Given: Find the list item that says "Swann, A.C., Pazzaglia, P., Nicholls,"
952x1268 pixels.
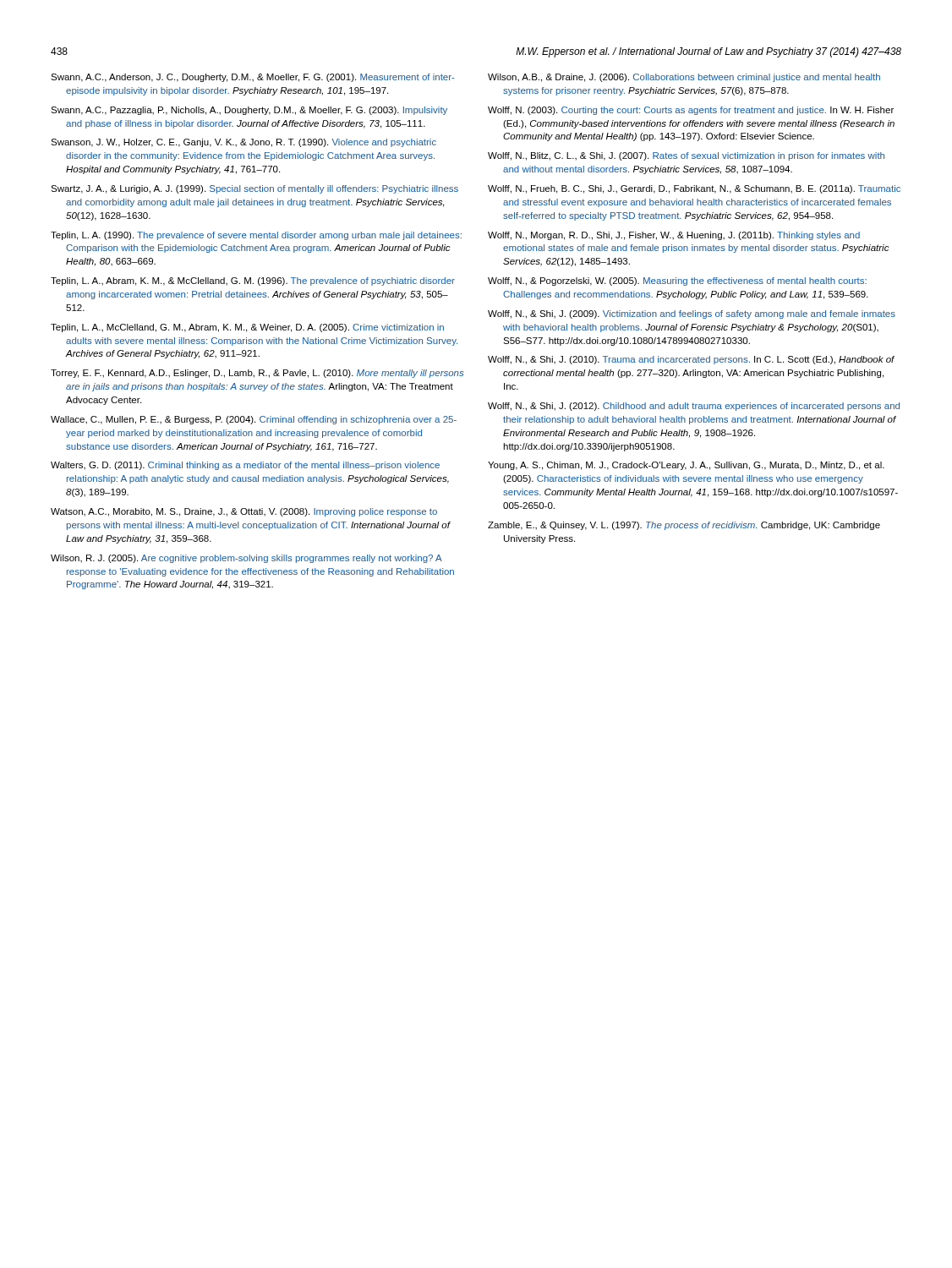Looking at the screenshot, I should 249,116.
